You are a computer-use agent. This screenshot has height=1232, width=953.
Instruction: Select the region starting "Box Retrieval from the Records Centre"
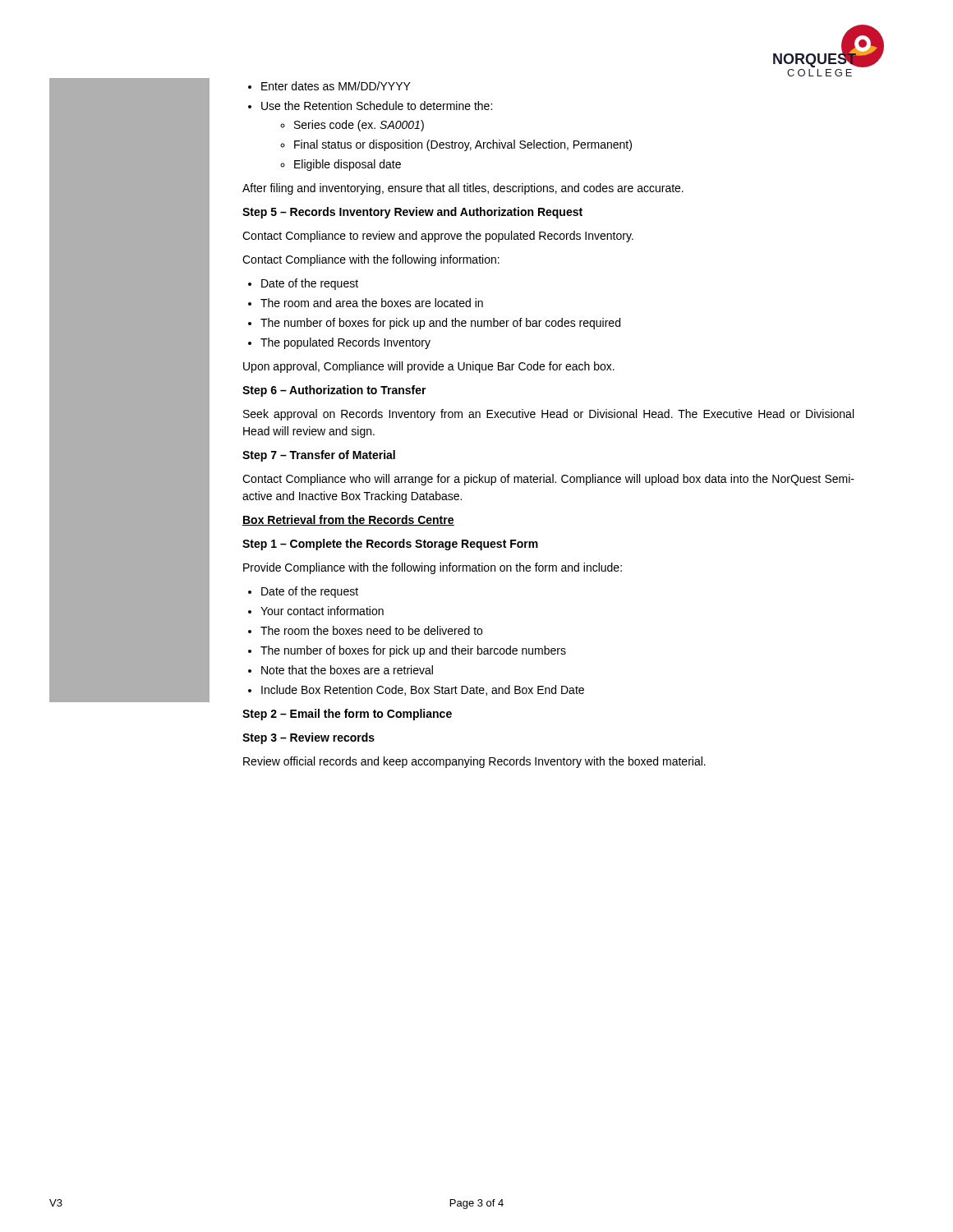(x=348, y=520)
